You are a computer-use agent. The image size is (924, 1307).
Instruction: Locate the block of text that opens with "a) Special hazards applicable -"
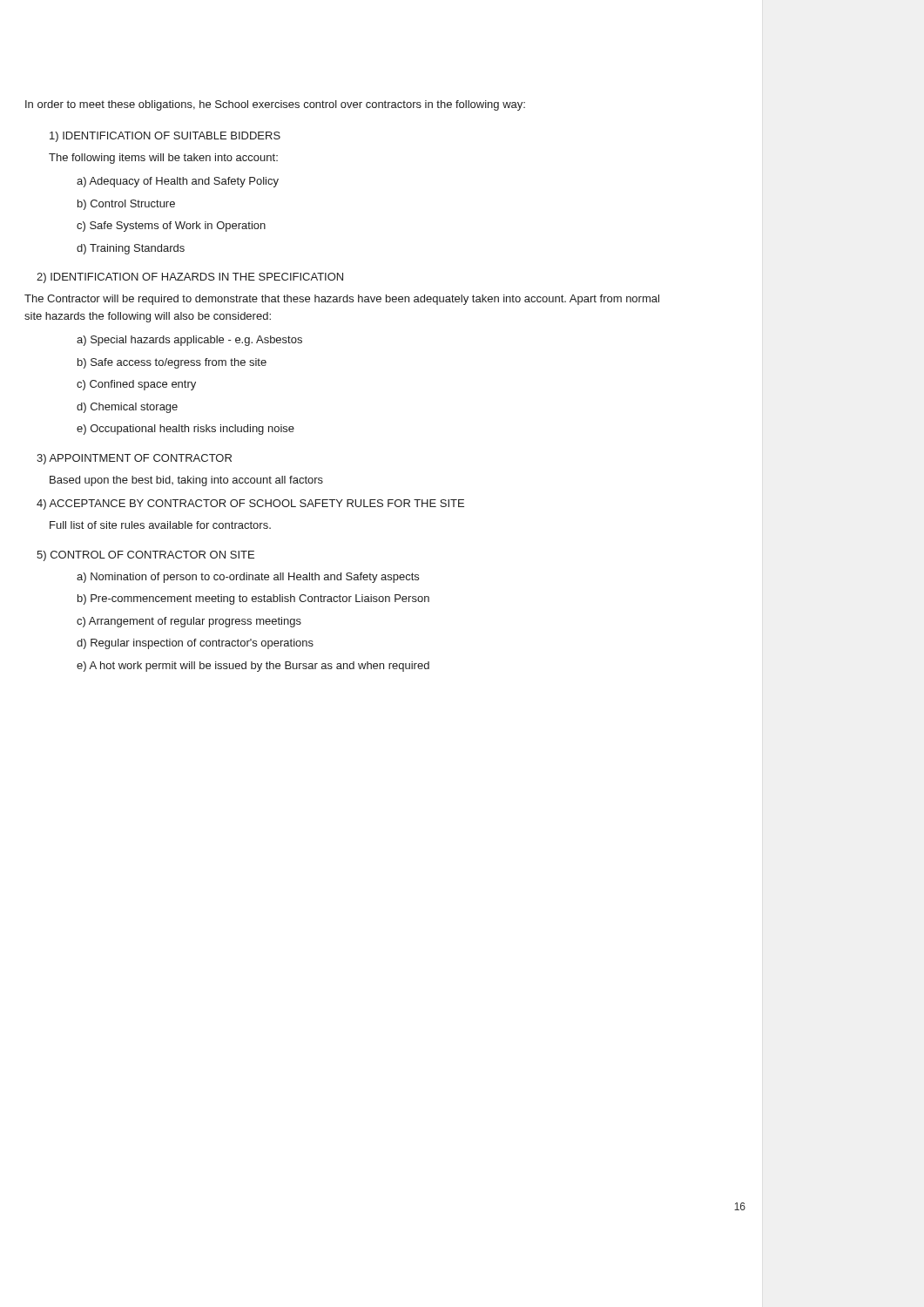coord(190,339)
